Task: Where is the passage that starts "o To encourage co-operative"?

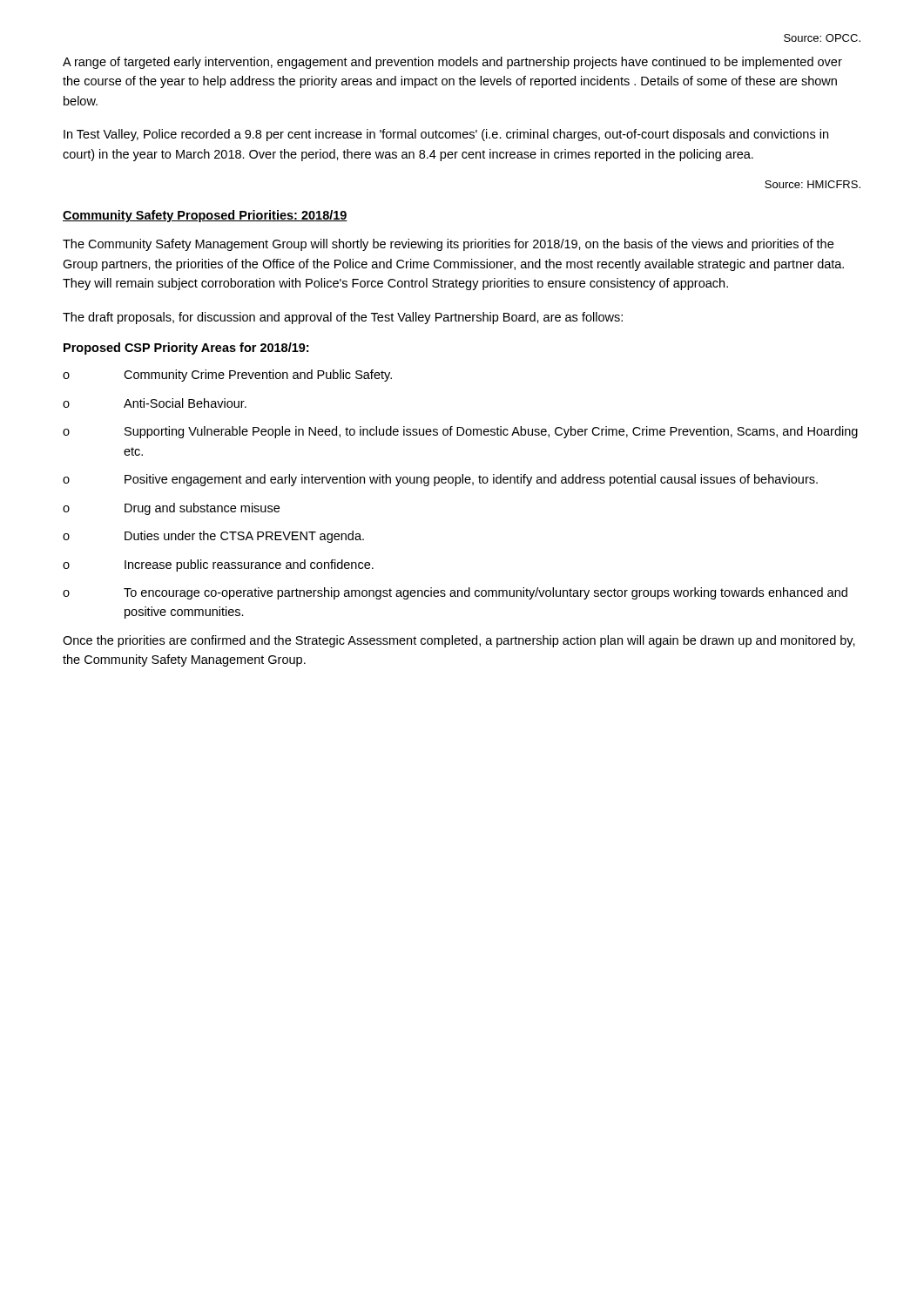Action: tap(462, 602)
